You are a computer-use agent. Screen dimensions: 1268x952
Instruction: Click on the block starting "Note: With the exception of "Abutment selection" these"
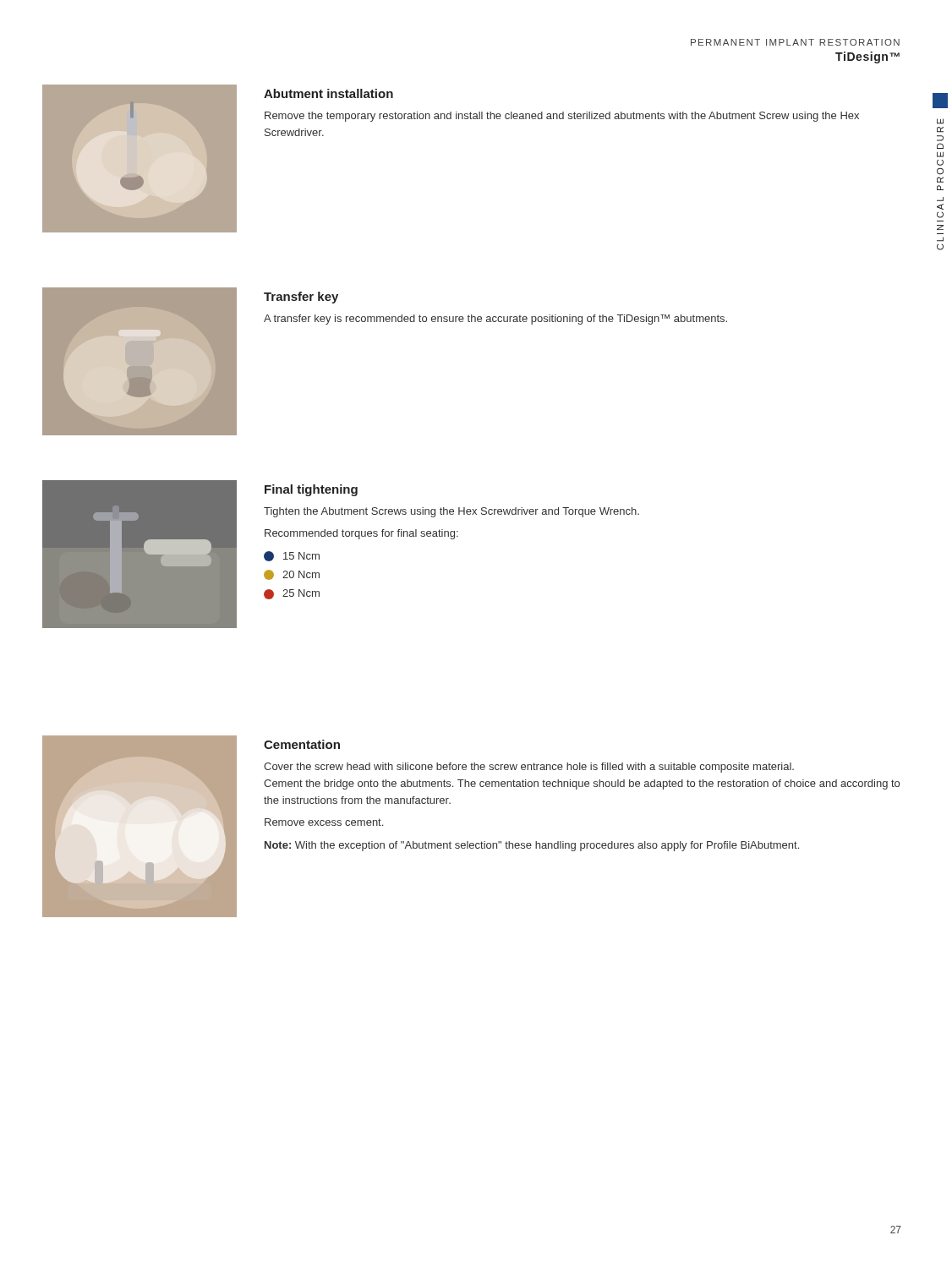[x=532, y=844]
